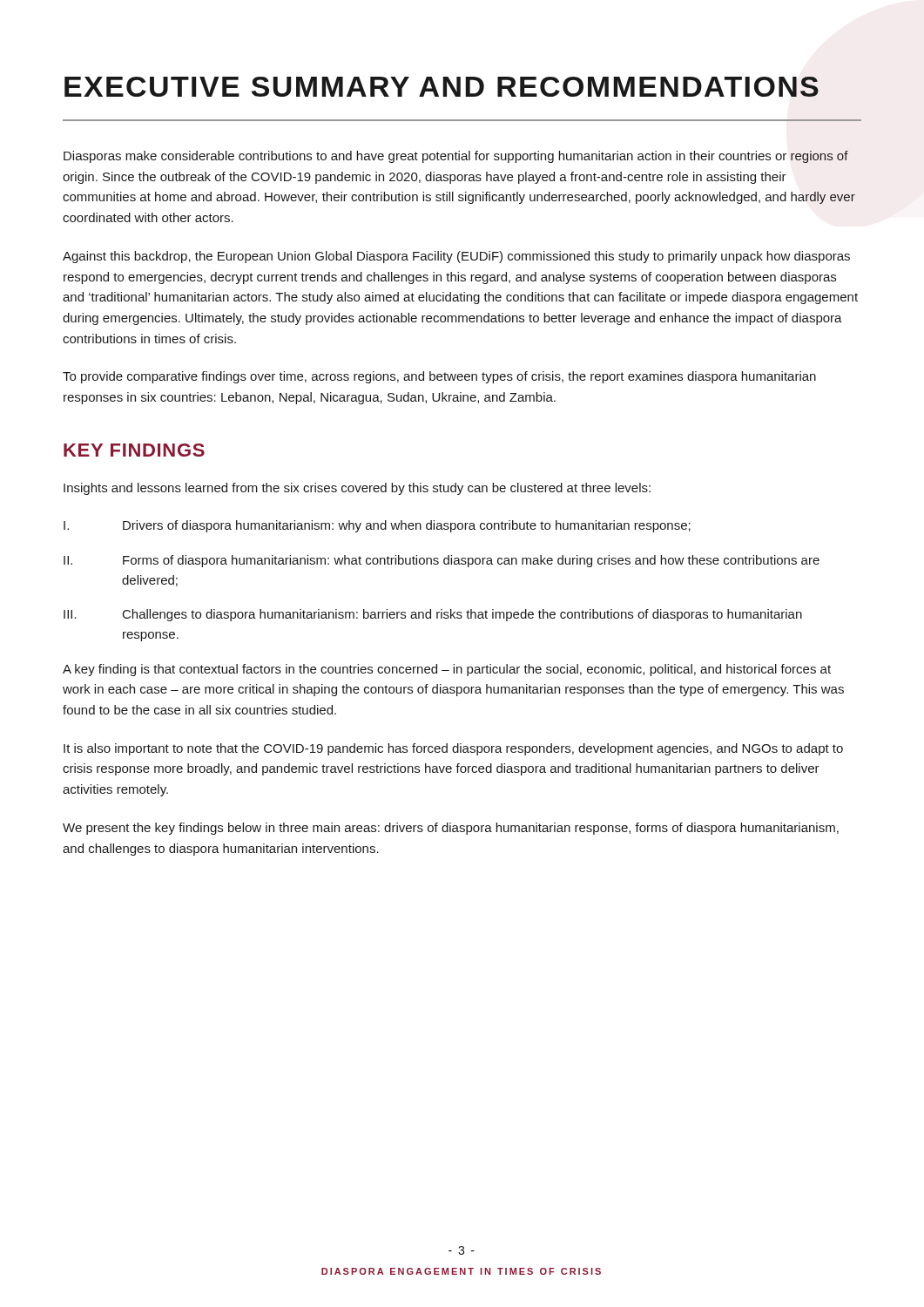Locate the block of text that opens with "It is also important to"
924x1307 pixels.
click(x=453, y=768)
